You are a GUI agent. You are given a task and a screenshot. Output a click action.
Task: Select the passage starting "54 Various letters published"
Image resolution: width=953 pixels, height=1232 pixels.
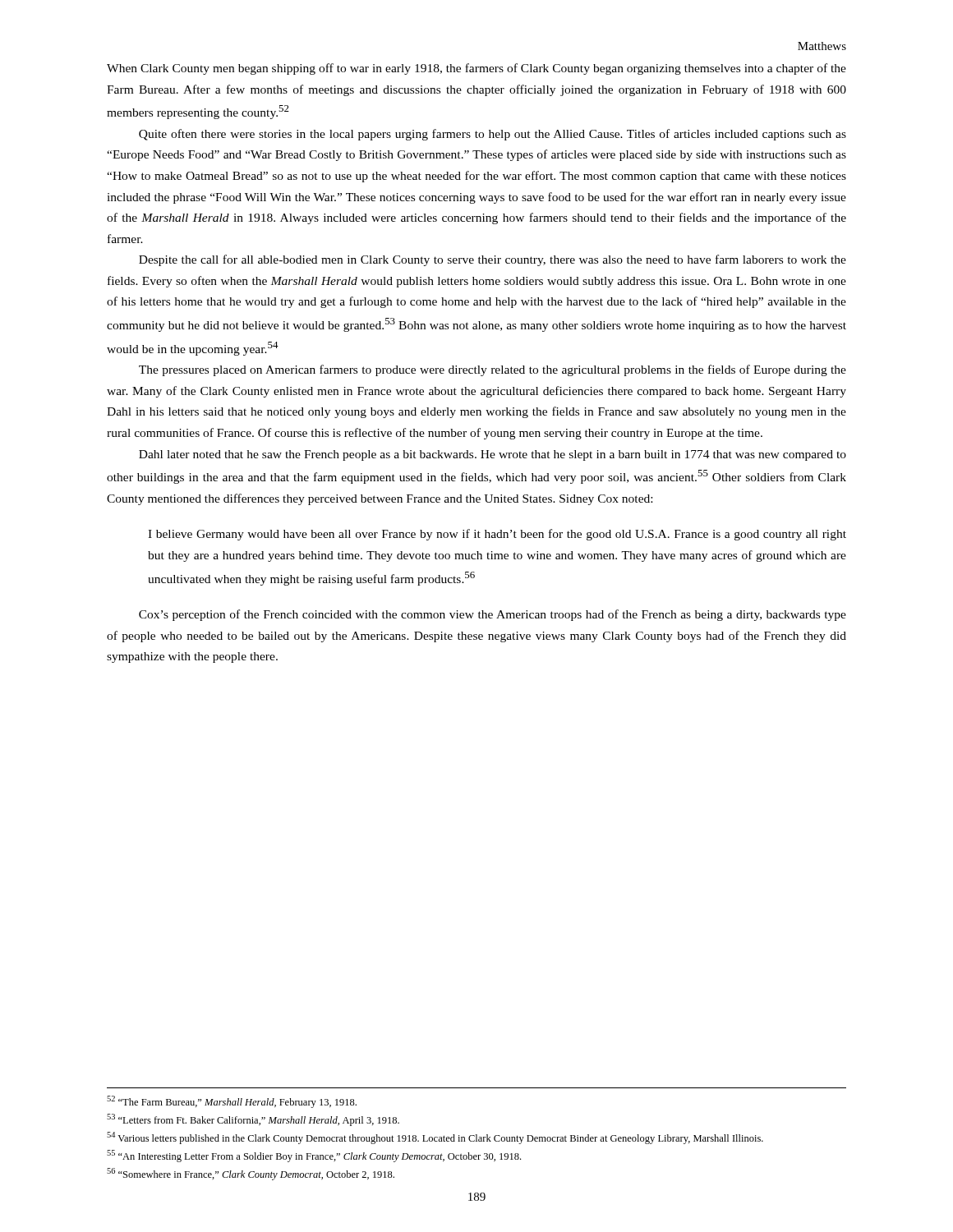click(x=435, y=1137)
